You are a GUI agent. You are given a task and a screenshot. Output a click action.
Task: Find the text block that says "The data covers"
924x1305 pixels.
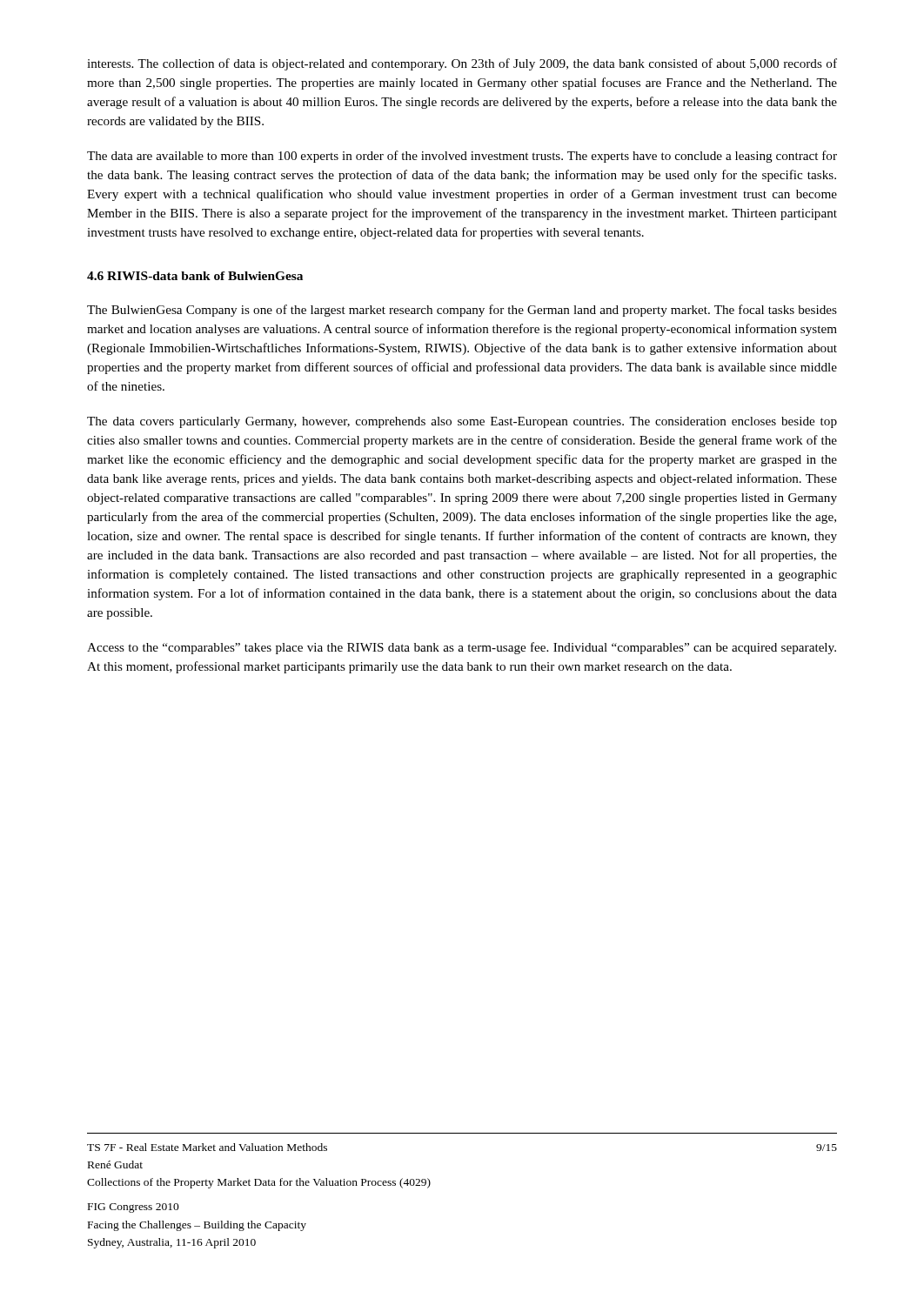click(462, 516)
